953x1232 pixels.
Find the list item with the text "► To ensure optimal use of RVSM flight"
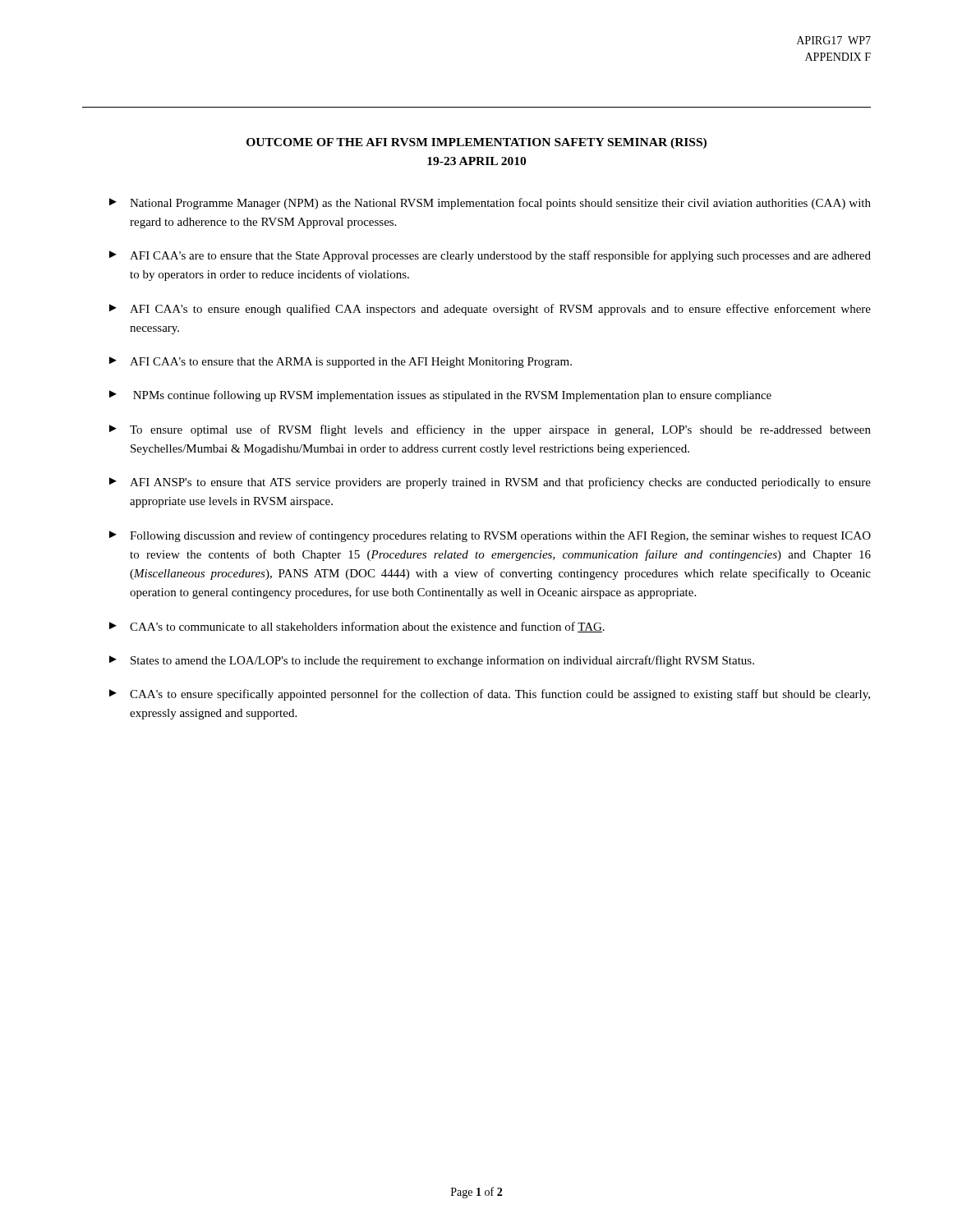(489, 439)
